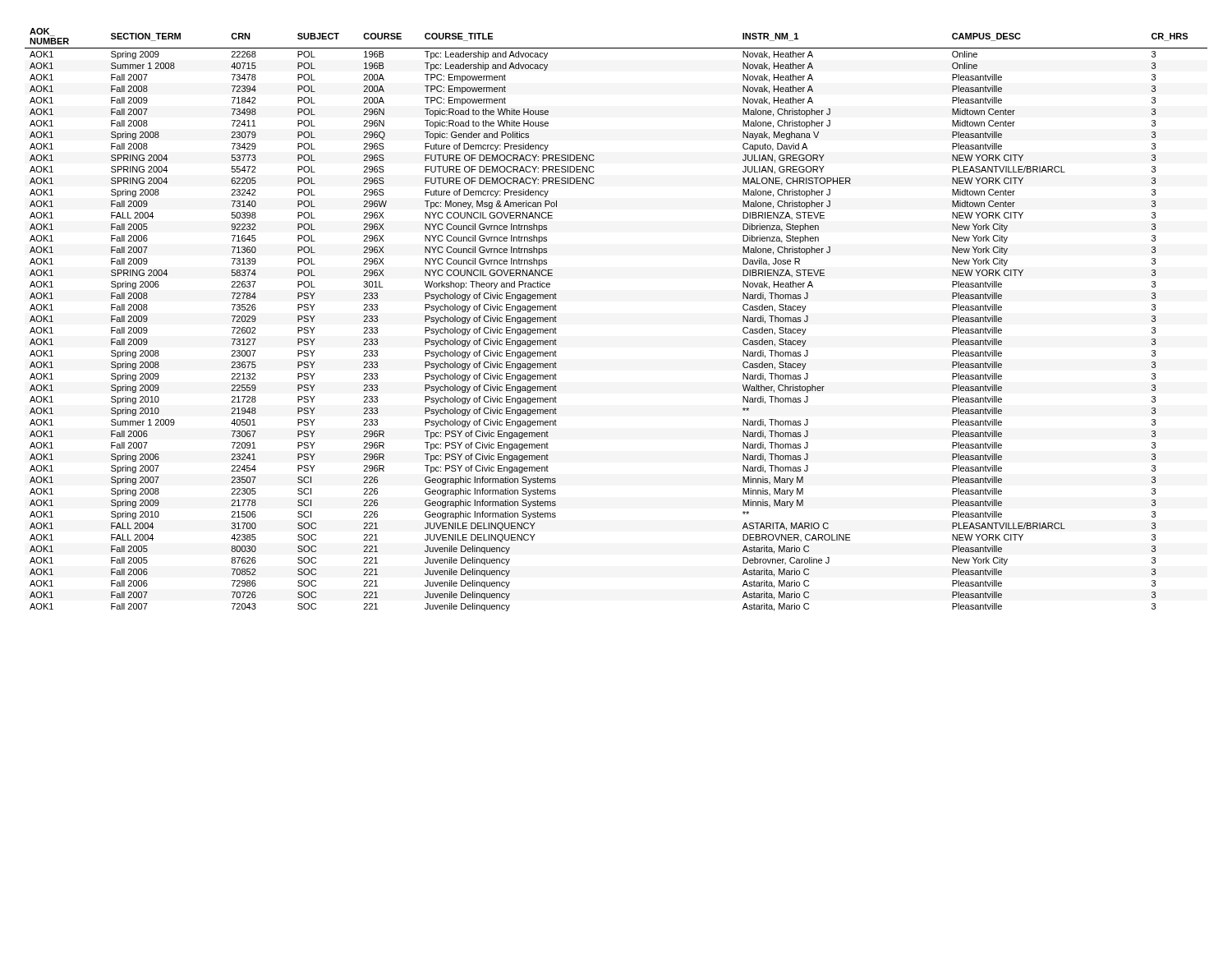
Task: Click on the table containing "Minnis, Mary M"
Action: (x=616, y=318)
